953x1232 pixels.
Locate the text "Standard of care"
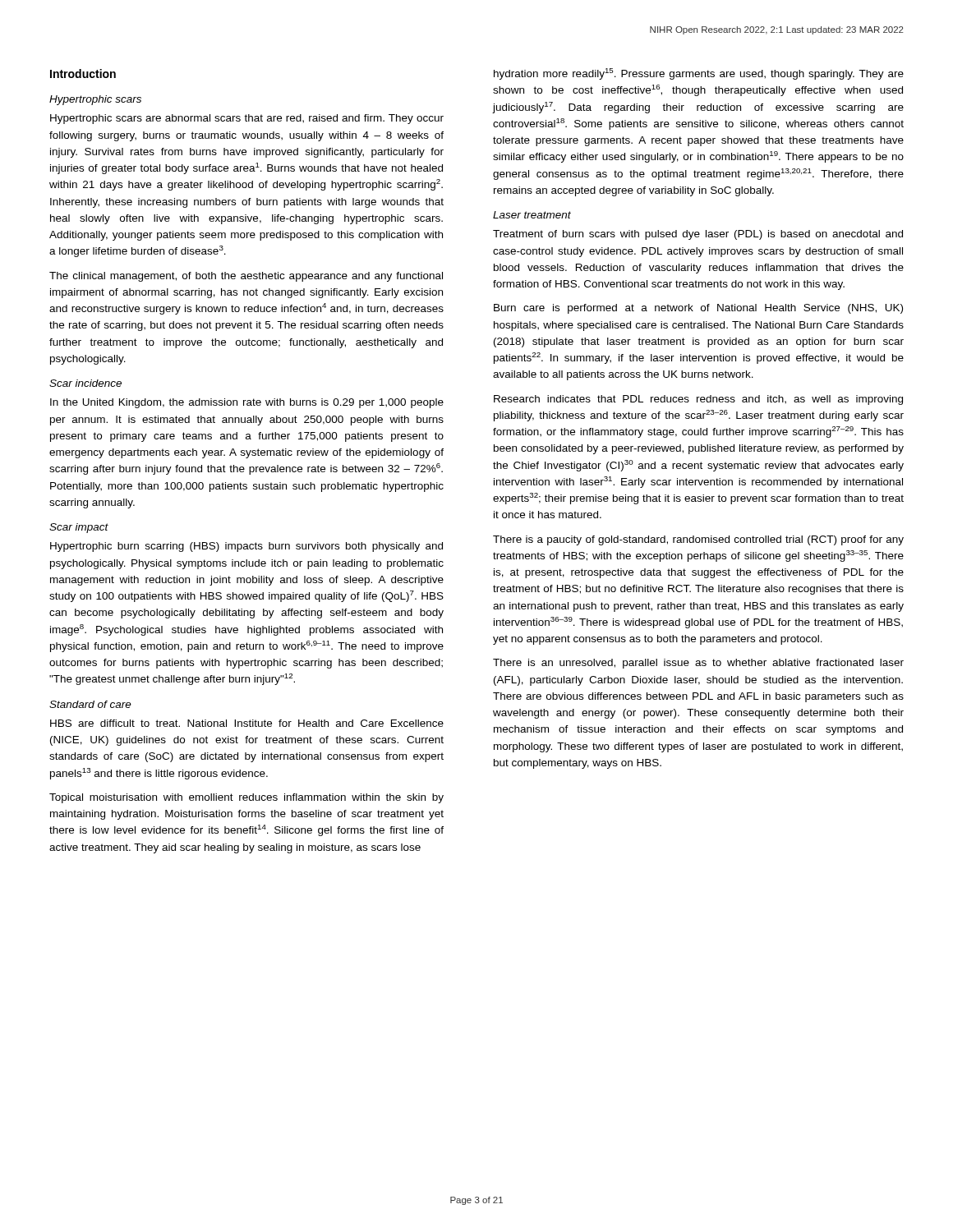90,704
